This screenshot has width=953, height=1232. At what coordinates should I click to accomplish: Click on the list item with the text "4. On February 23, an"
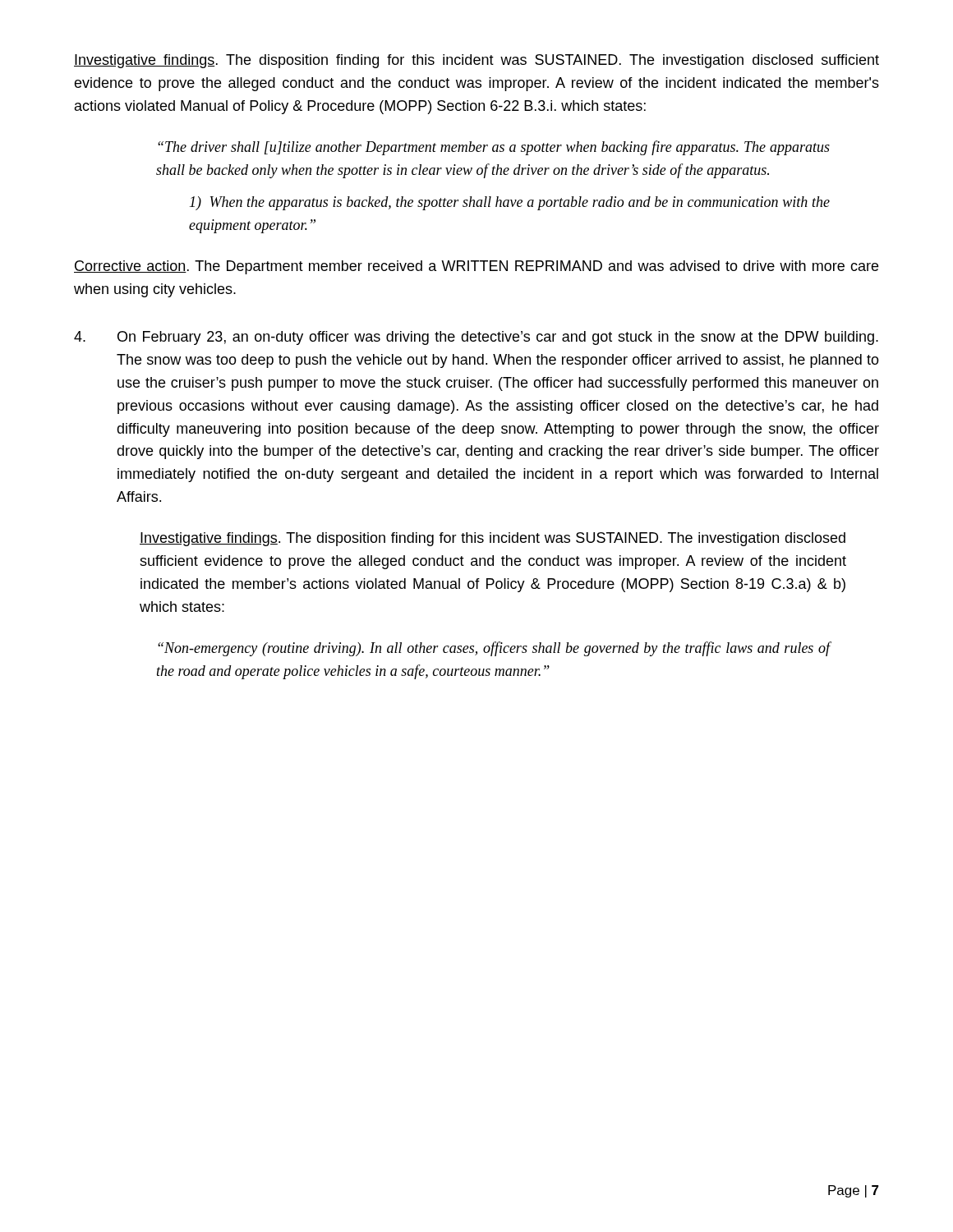pos(476,418)
